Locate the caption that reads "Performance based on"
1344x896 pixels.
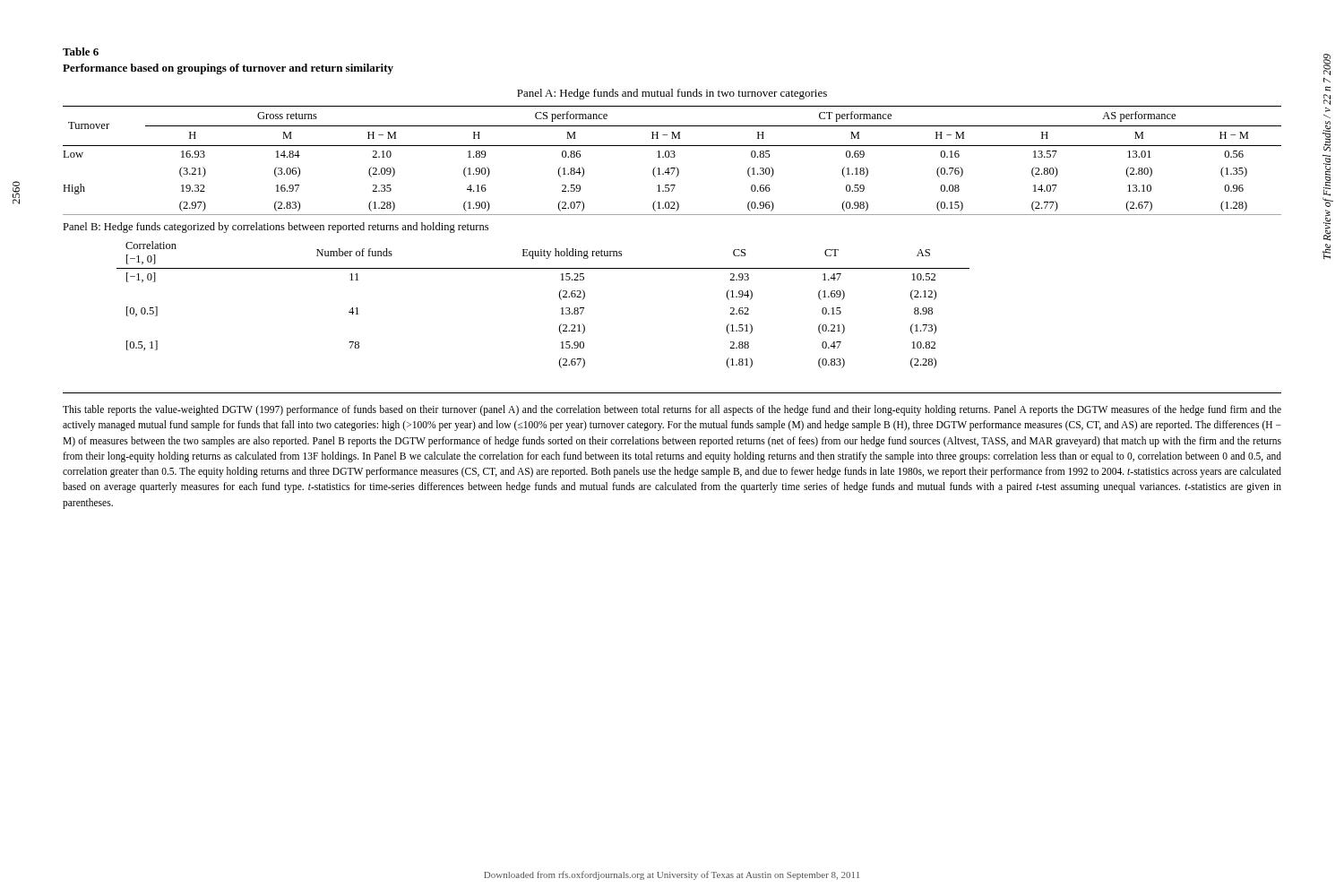click(228, 68)
